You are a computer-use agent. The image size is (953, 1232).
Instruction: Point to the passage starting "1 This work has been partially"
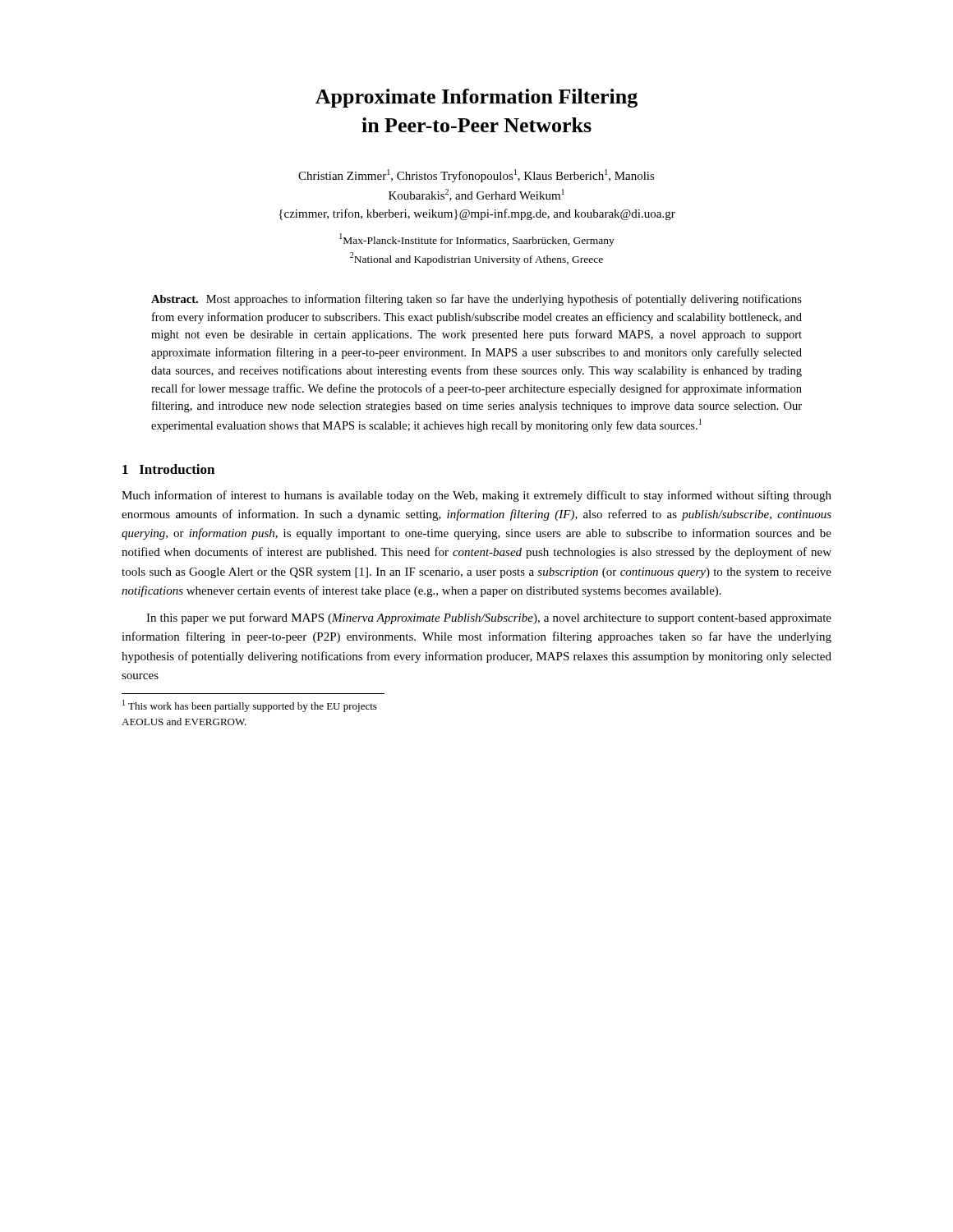coord(249,713)
